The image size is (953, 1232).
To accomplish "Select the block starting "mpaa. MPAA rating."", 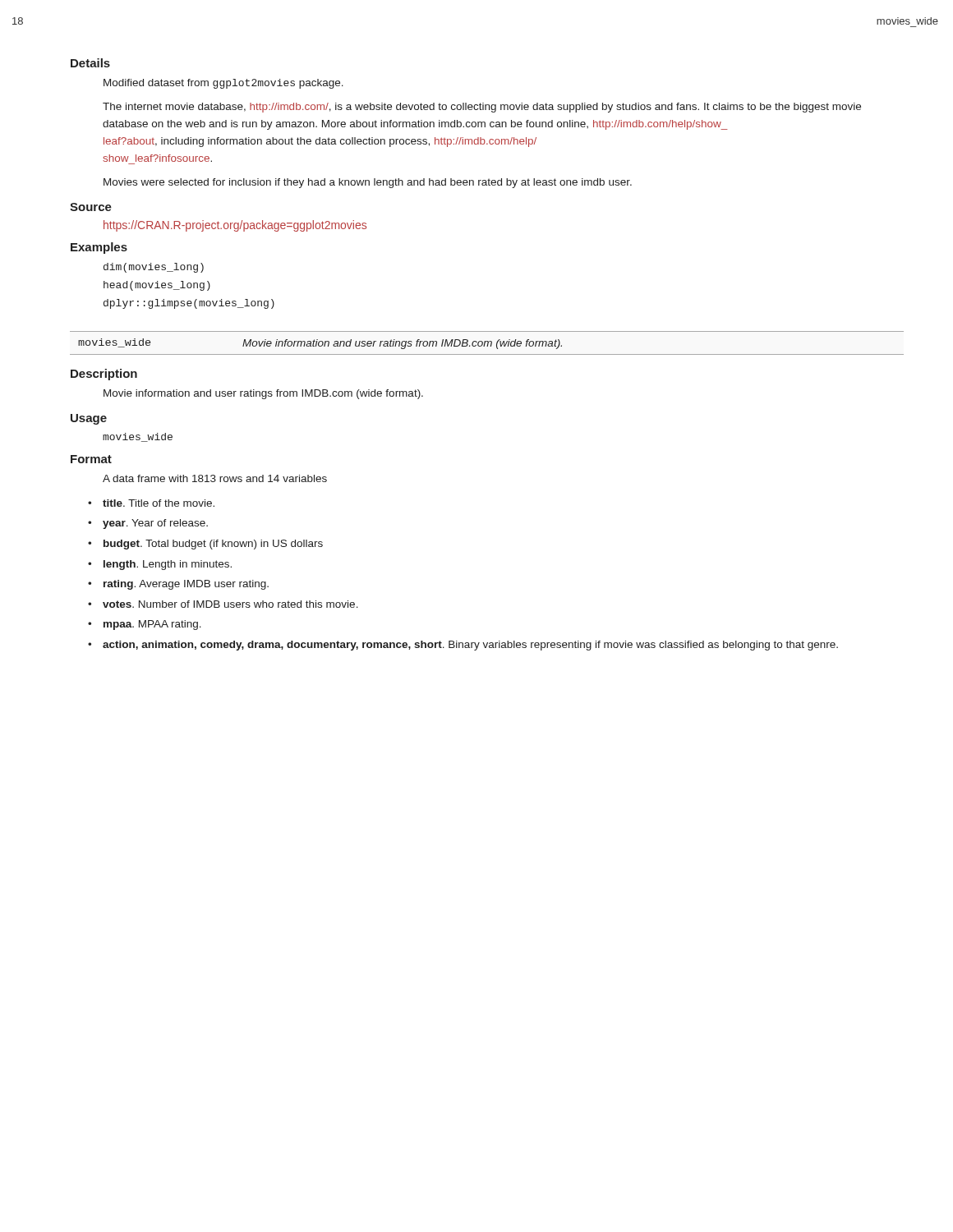I will tap(152, 624).
